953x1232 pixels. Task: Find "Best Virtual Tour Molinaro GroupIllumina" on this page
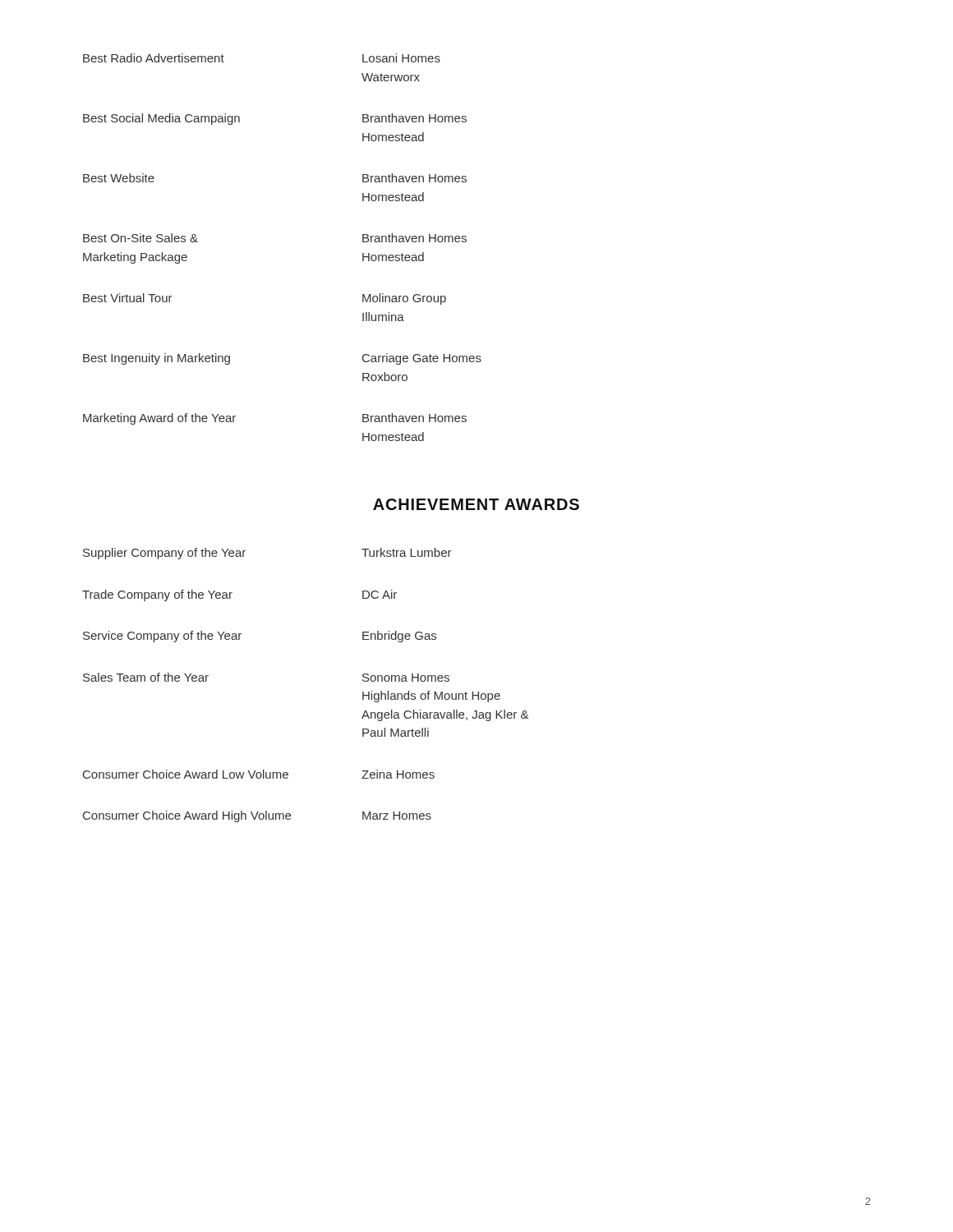click(127, 299)
